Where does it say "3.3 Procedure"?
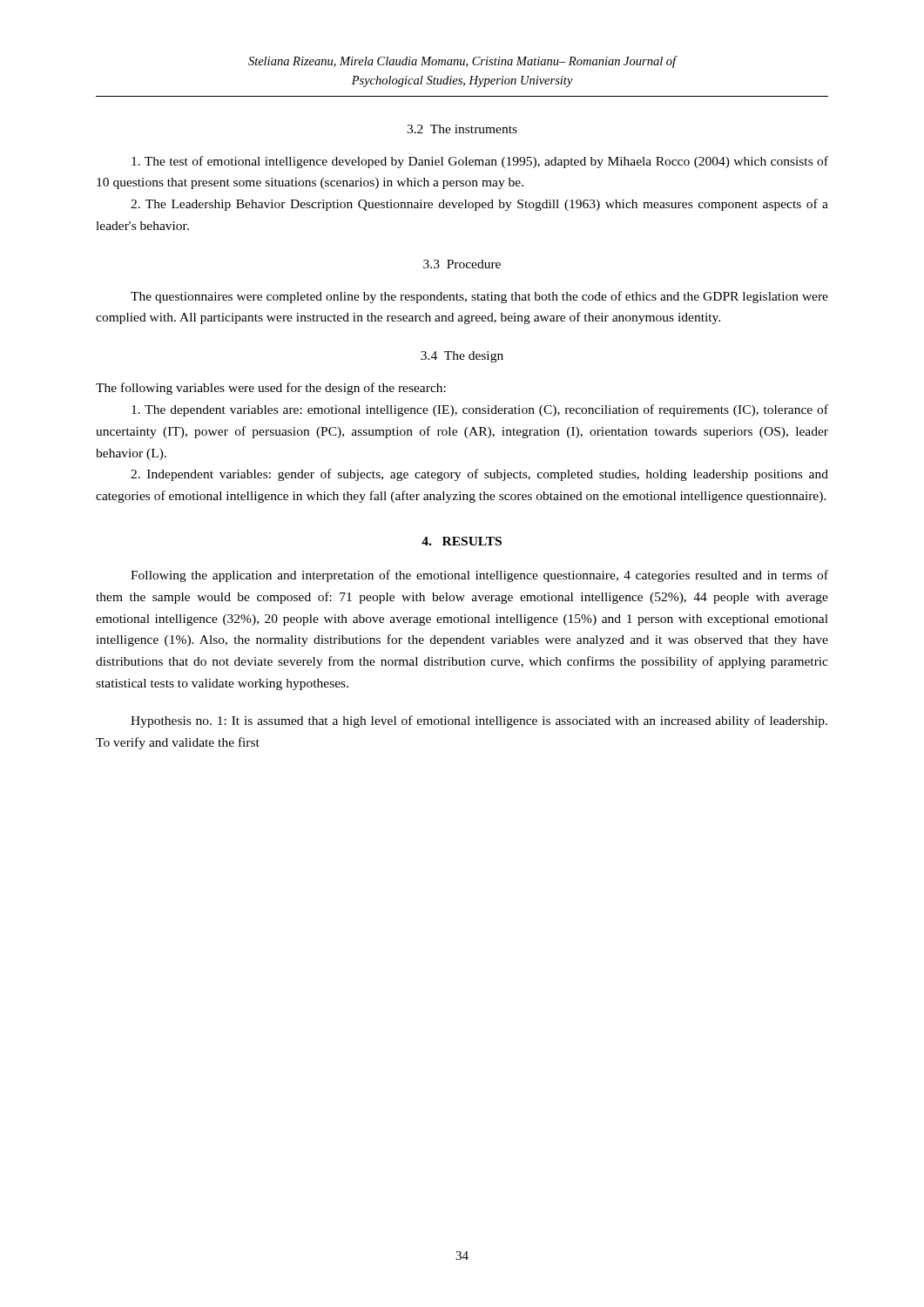Image resolution: width=924 pixels, height=1307 pixels. tap(462, 263)
